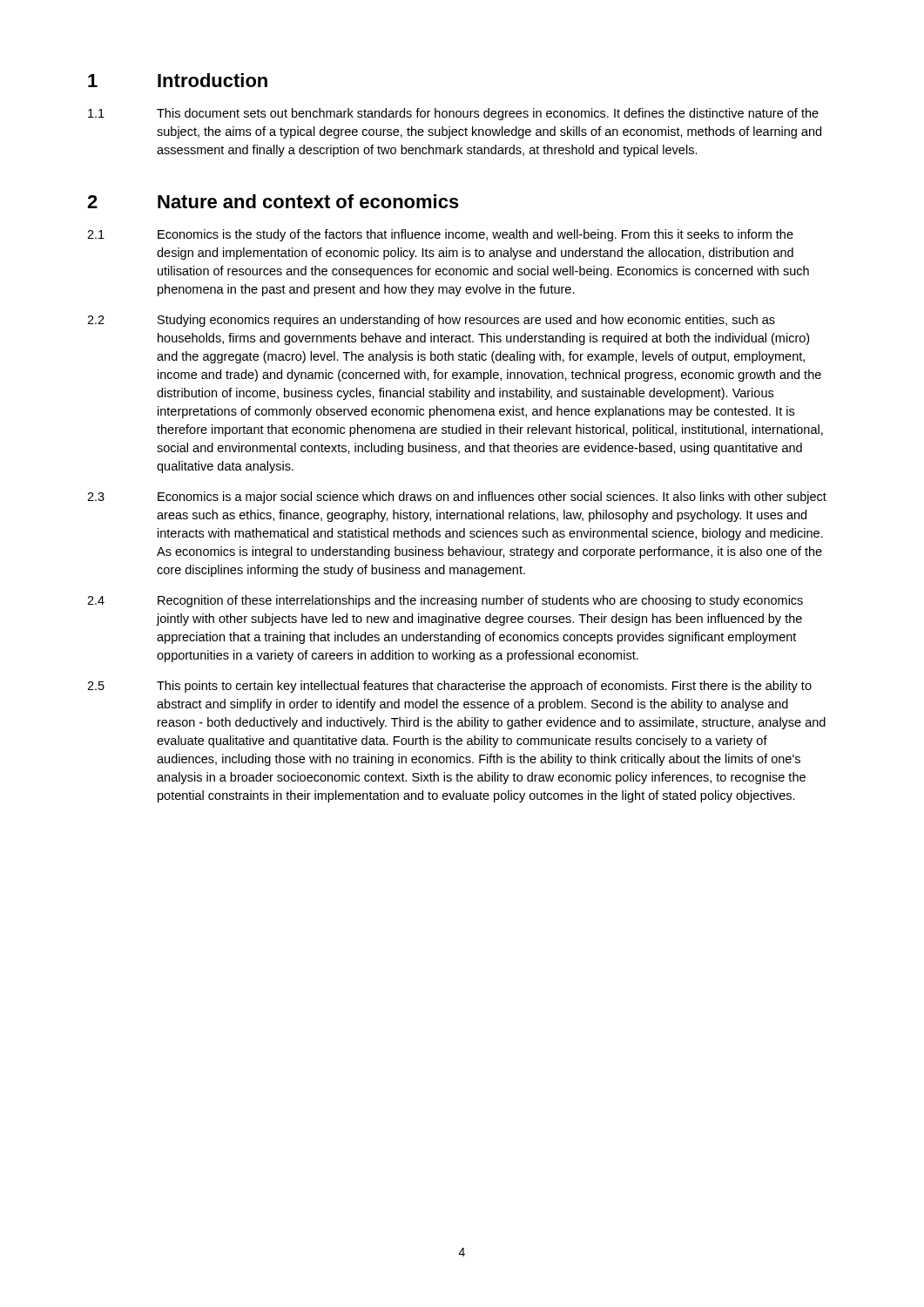
Task: Select the passage starting "2 Nature and context of economics"
Action: click(273, 202)
